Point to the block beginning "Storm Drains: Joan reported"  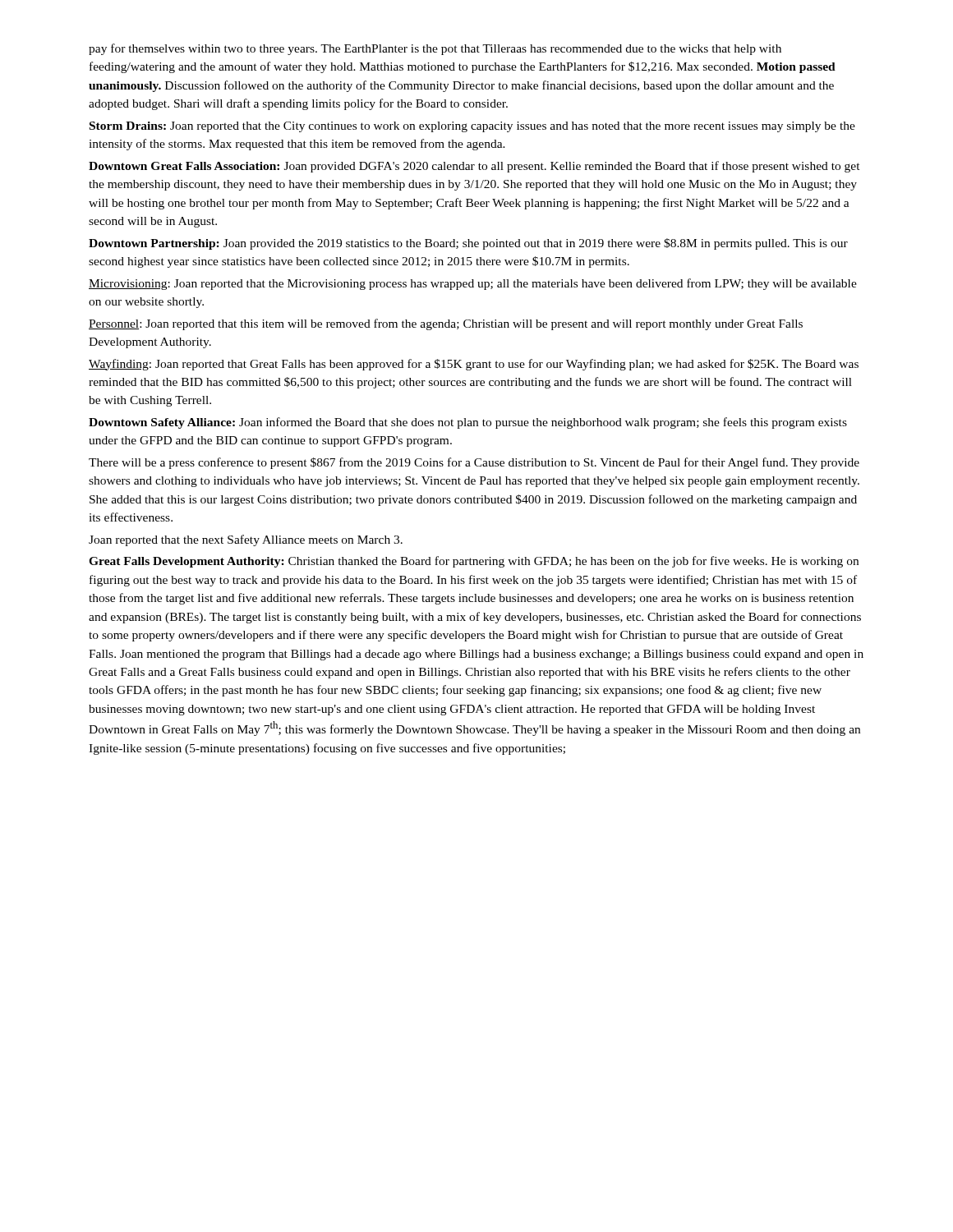[476, 135]
